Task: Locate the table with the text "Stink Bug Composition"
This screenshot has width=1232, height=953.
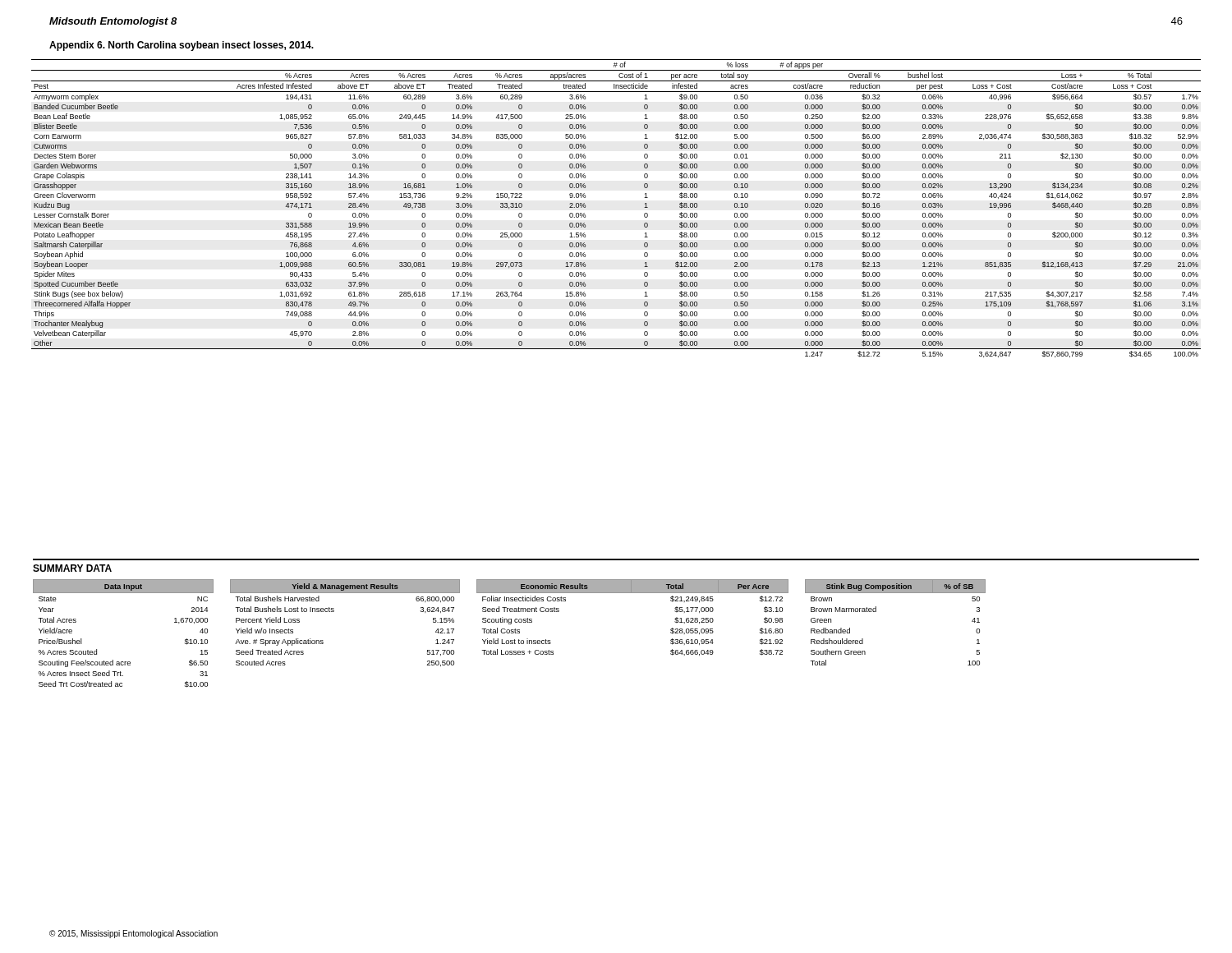Action: tap(895, 634)
